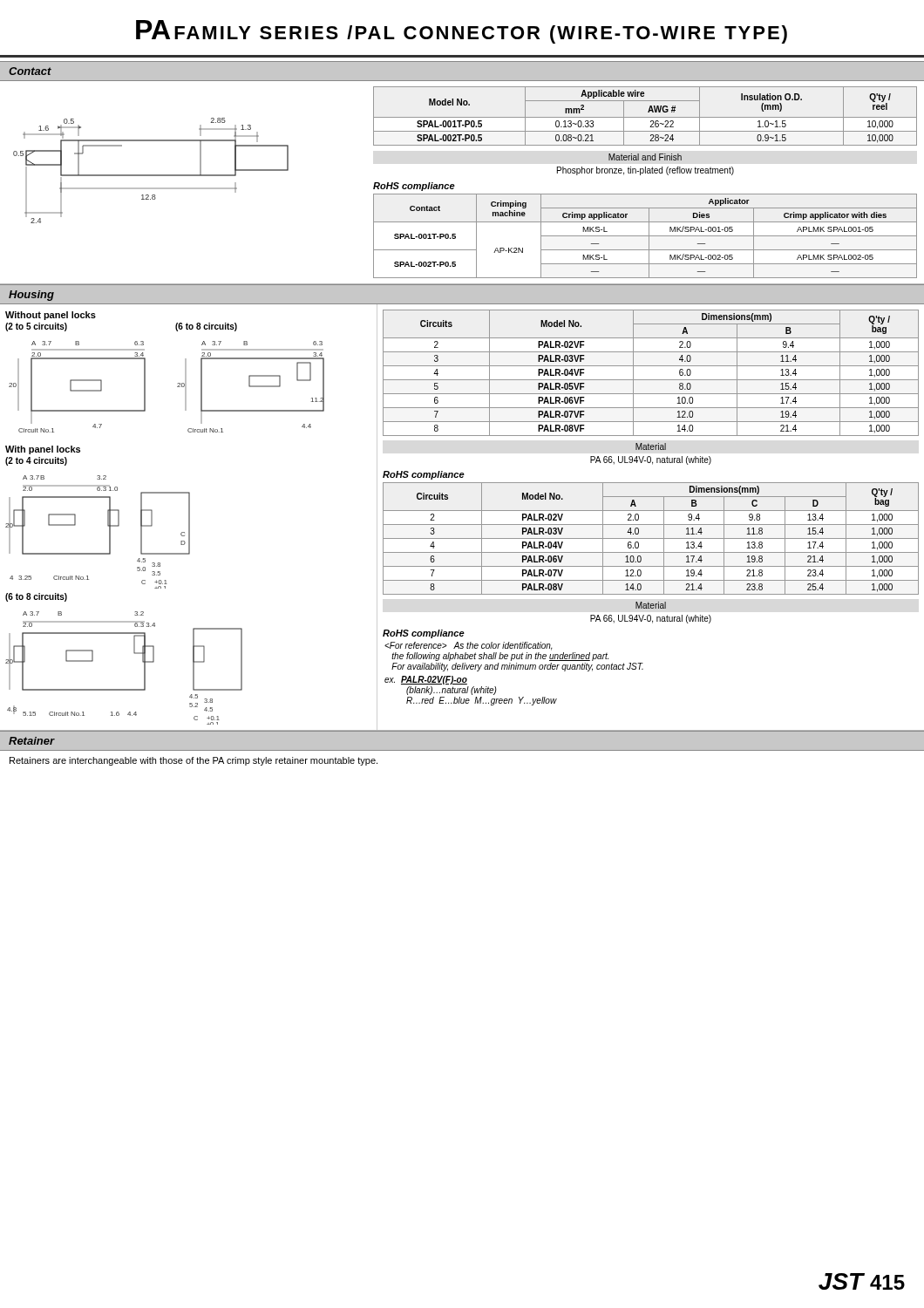Locate the block of text that opens with "ex. PALR-02V(F)-oo (blank)…natural (white)"
The image size is (924, 1308).
click(x=426, y=680)
